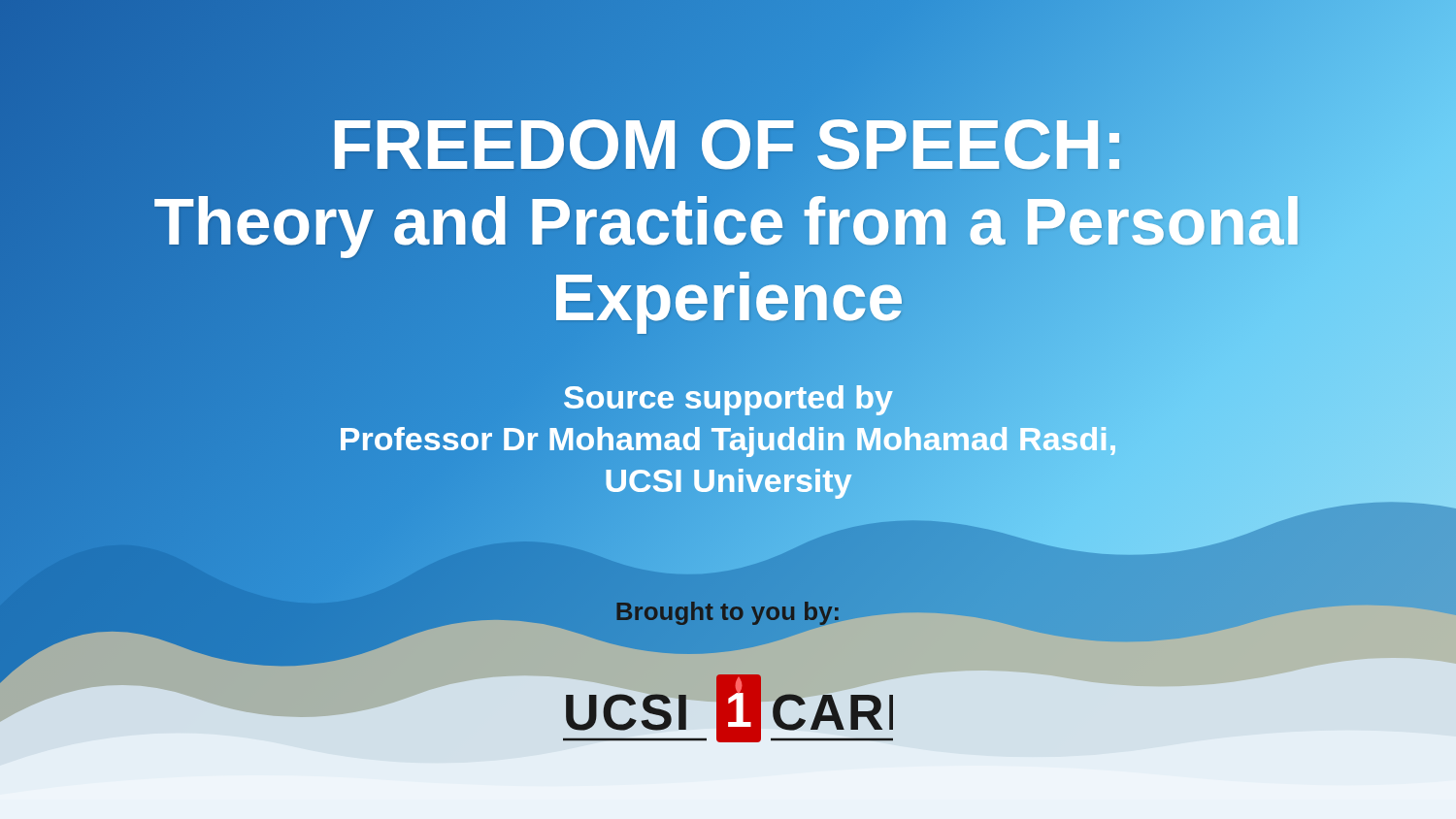Where is the title that starts "FREEDOM OF SPEECH: Theory"?
This screenshot has width=1456, height=819.
[728, 221]
